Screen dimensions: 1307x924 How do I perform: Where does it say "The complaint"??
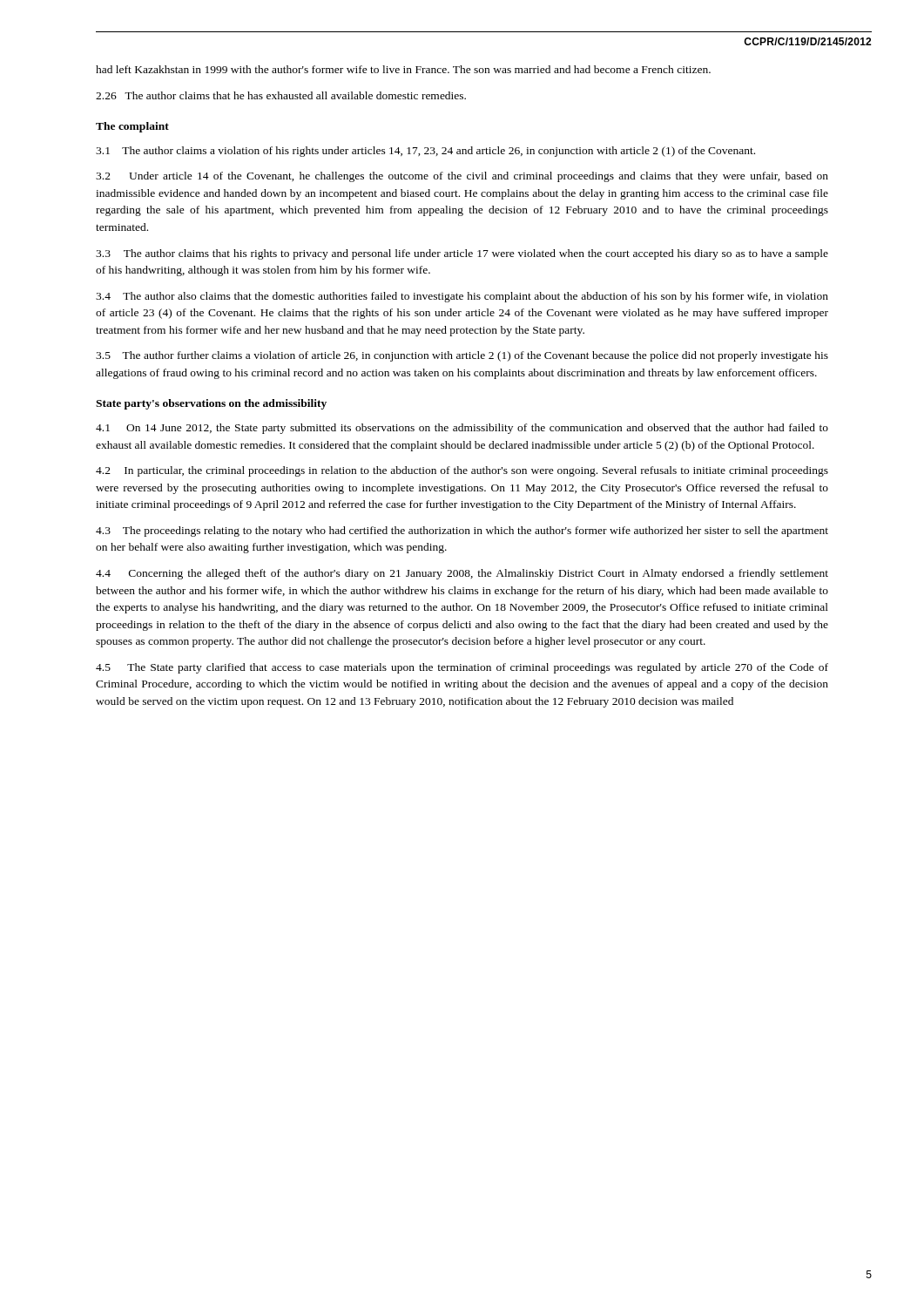(132, 126)
